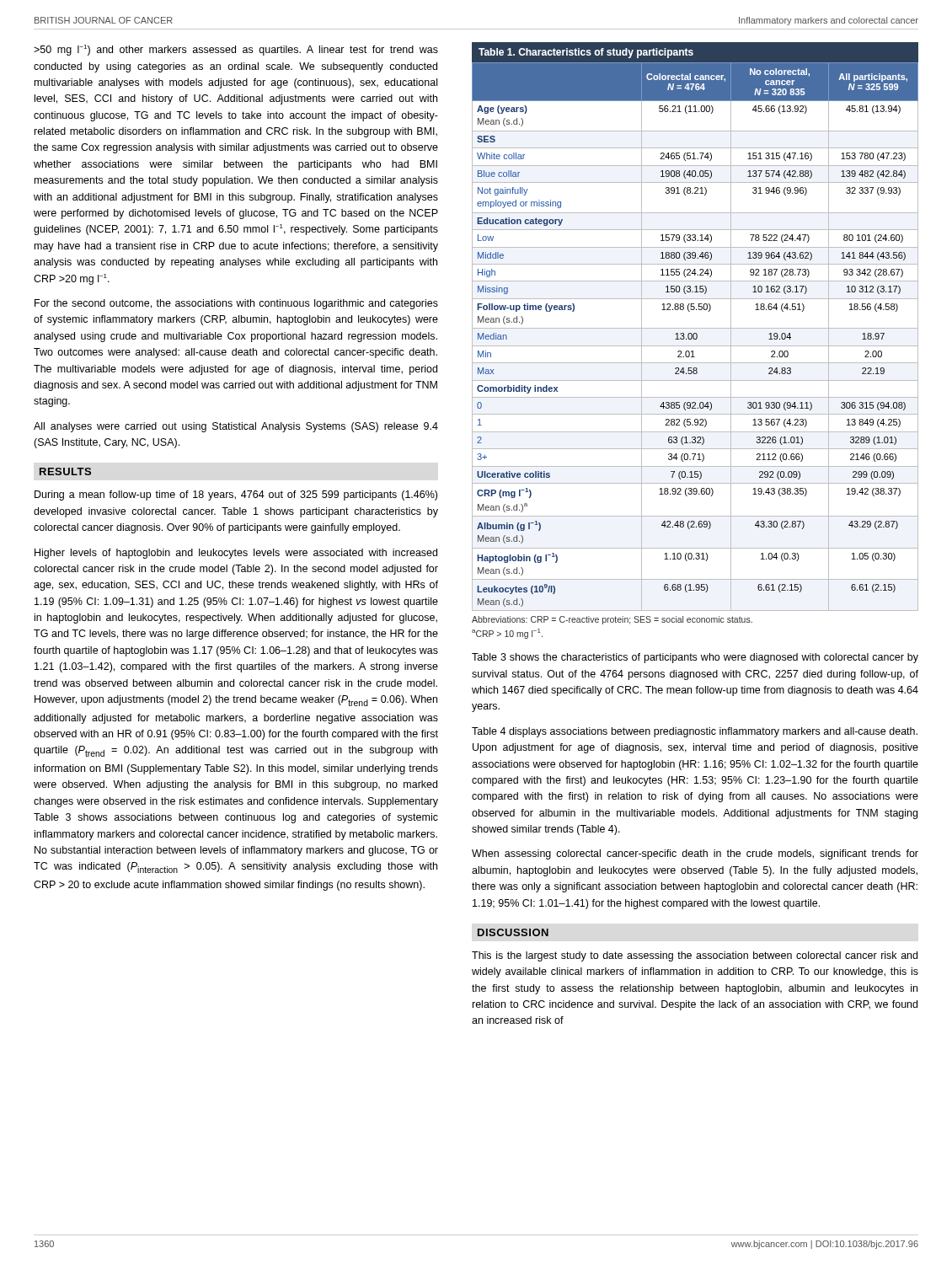Screen dimensions: 1264x952
Task: Point to the block beginning "Abbreviations: CRP = C-reactive protein; SES = social"
Action: point(612,627)
